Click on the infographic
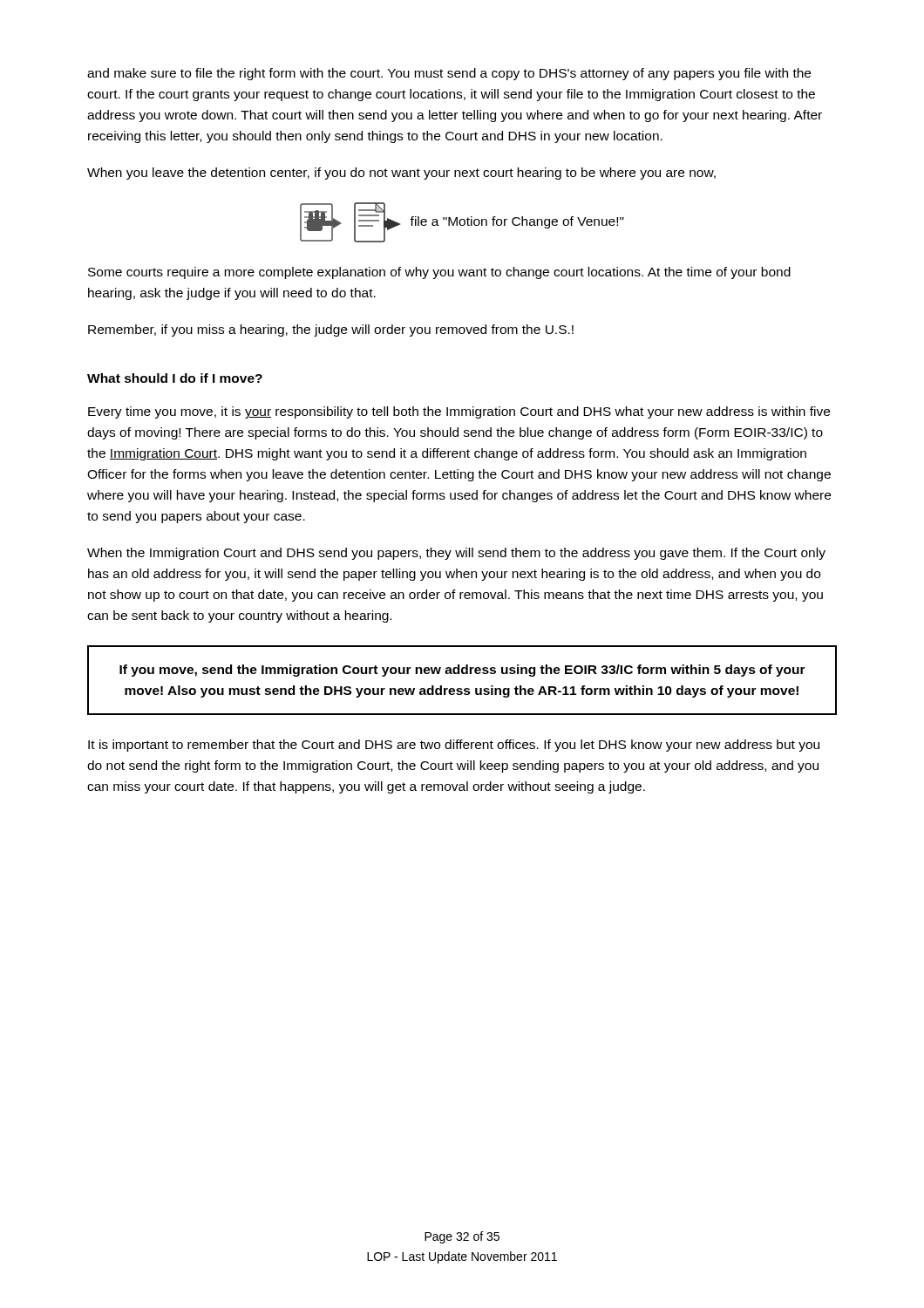 (x=462, y=222)
